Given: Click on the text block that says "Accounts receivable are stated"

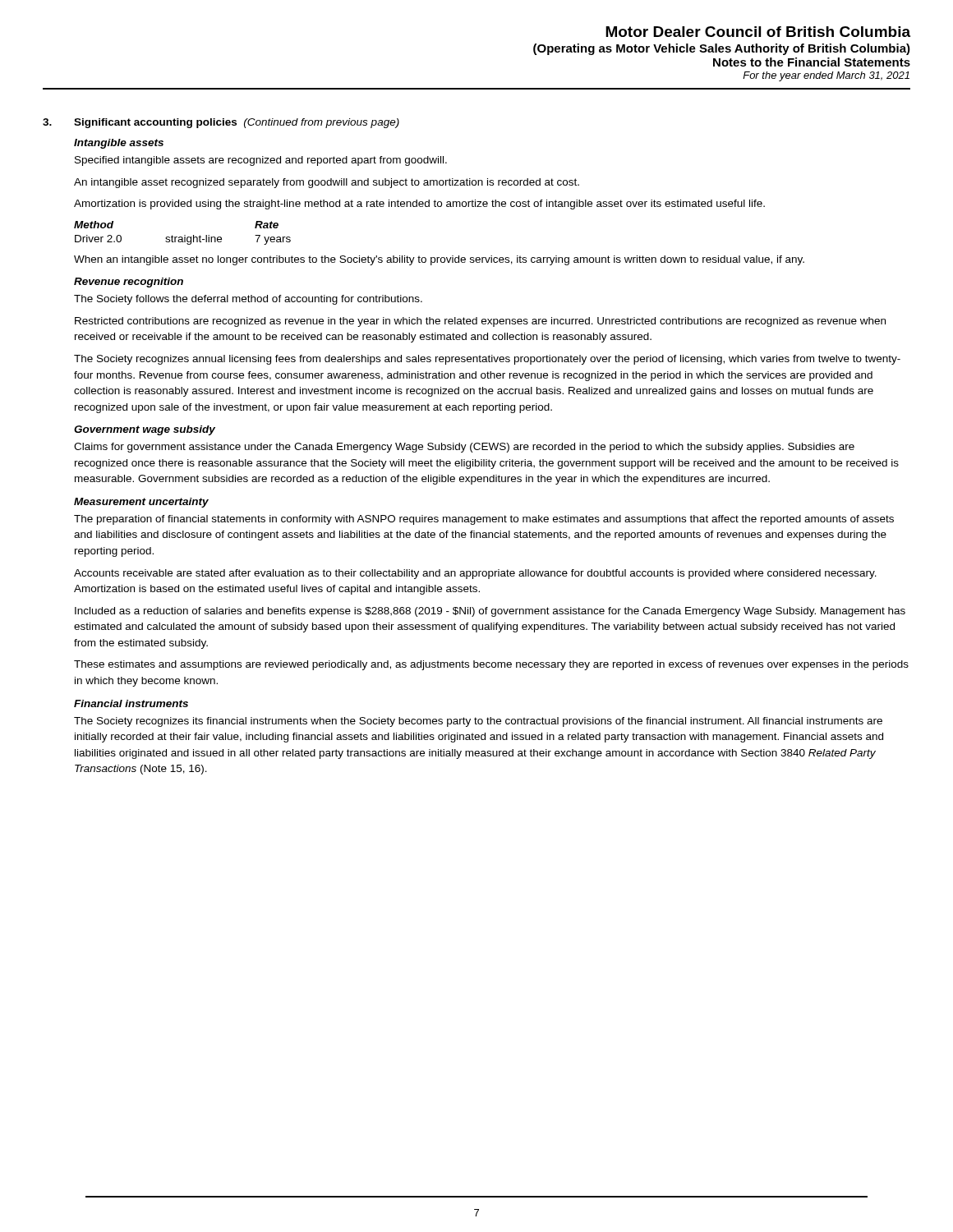Looking at the screenshot, I should 492,581.
